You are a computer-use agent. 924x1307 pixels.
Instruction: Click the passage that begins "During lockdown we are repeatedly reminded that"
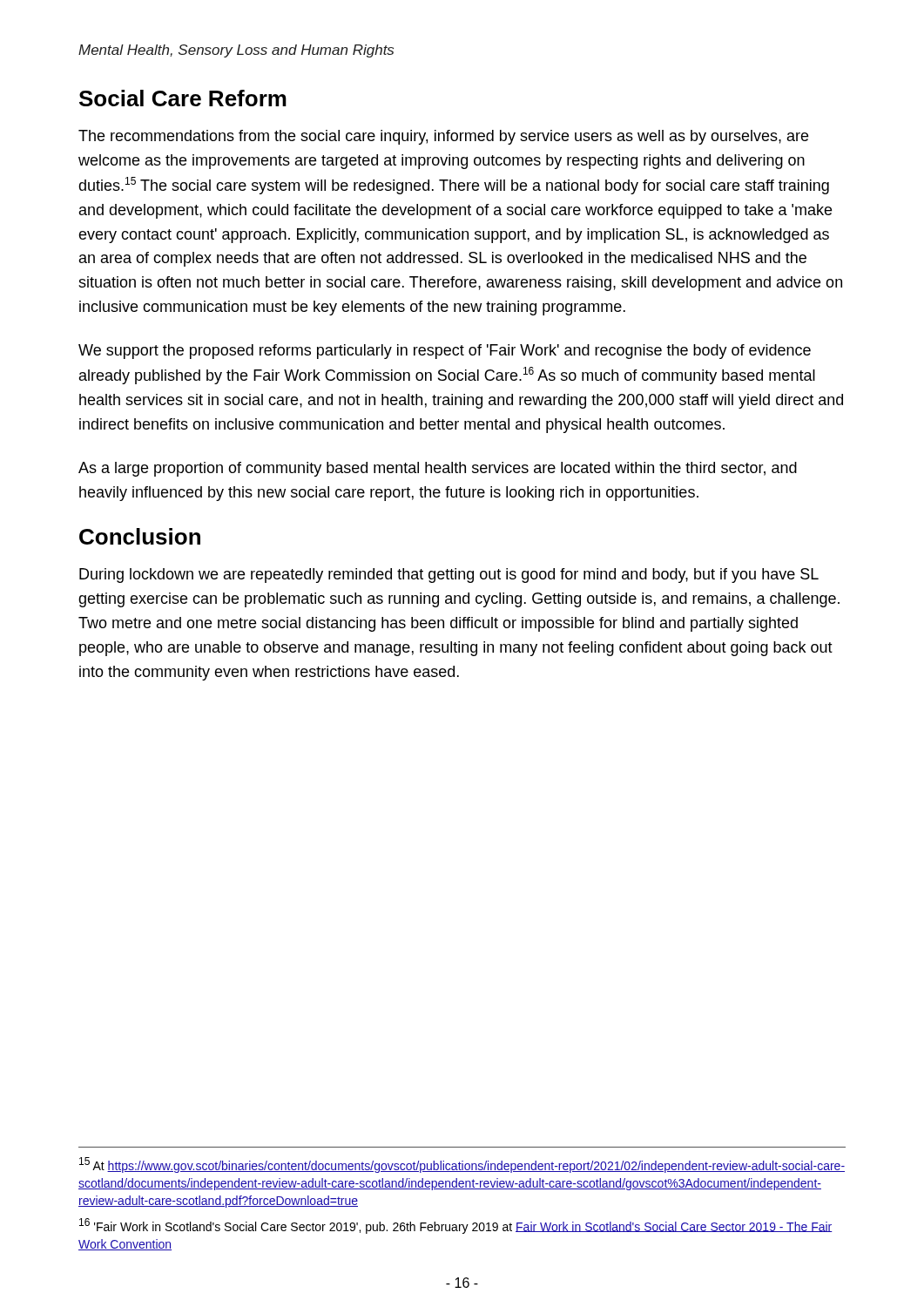click(x=460, y=623)
